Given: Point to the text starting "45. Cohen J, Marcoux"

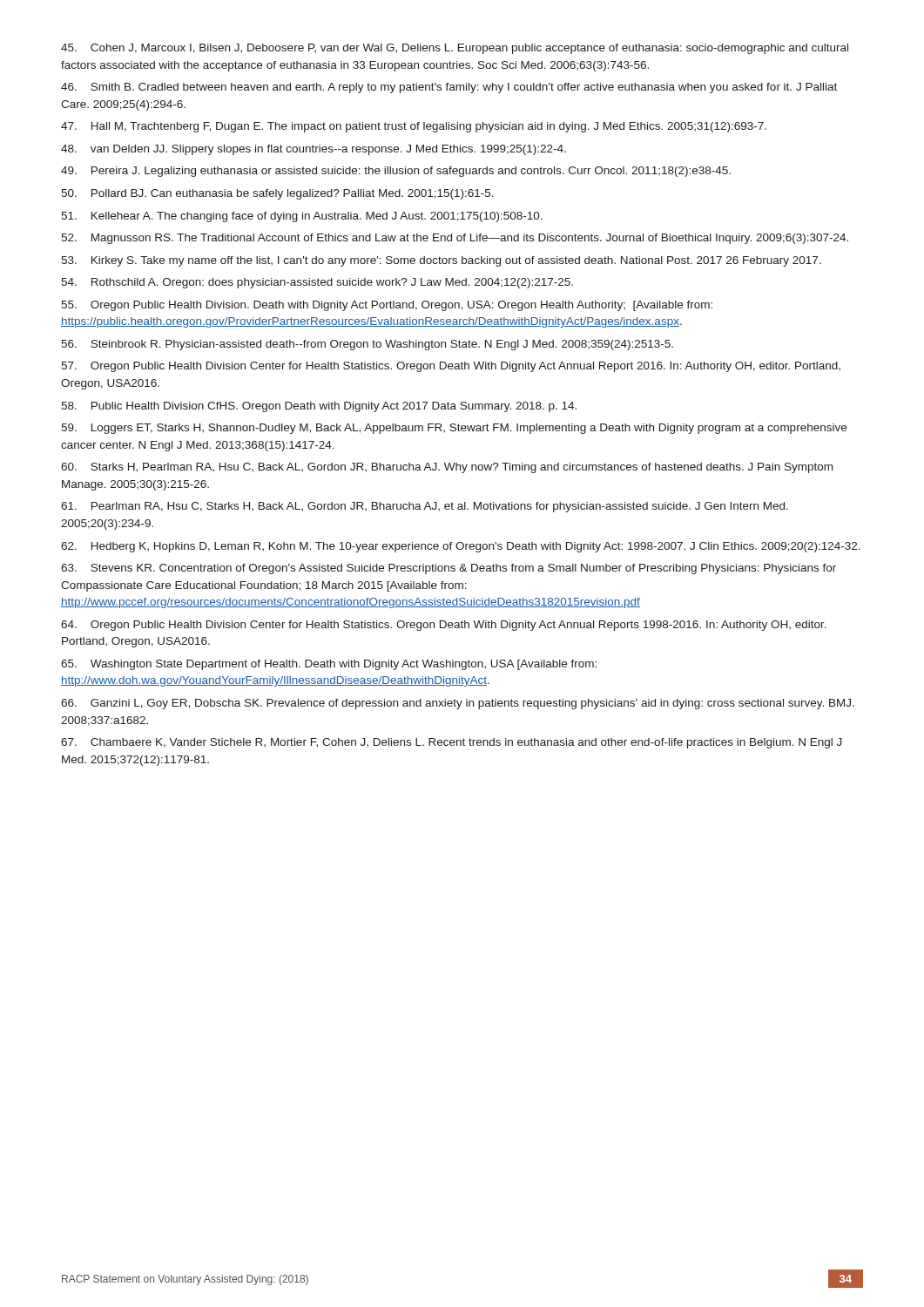Looking at the screenshot, I should tap(455, 56).
